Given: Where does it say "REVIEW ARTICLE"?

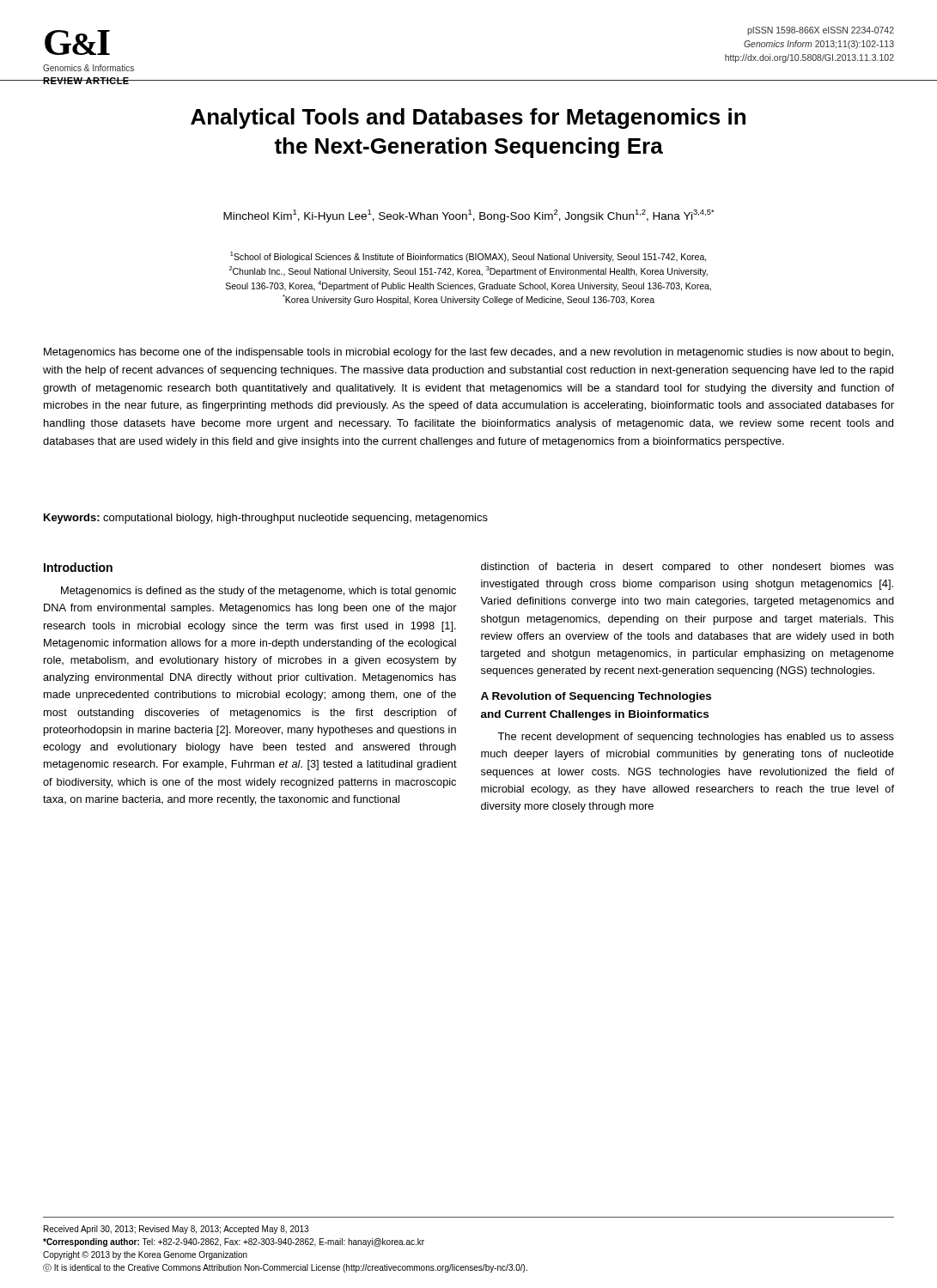Looking at the screenshot, I should 86,81.
